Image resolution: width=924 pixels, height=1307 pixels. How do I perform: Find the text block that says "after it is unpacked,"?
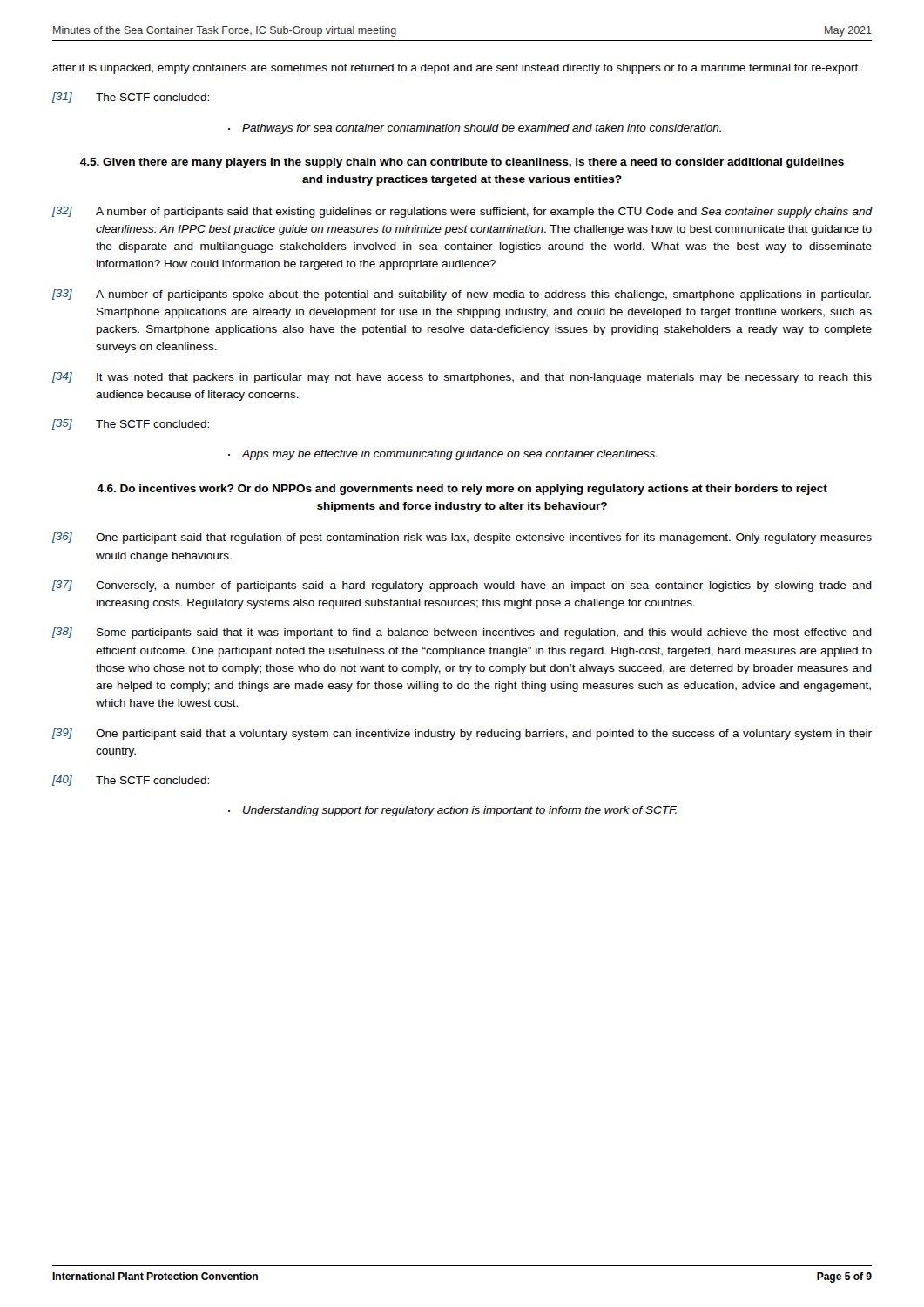click(x=457, y=68)
